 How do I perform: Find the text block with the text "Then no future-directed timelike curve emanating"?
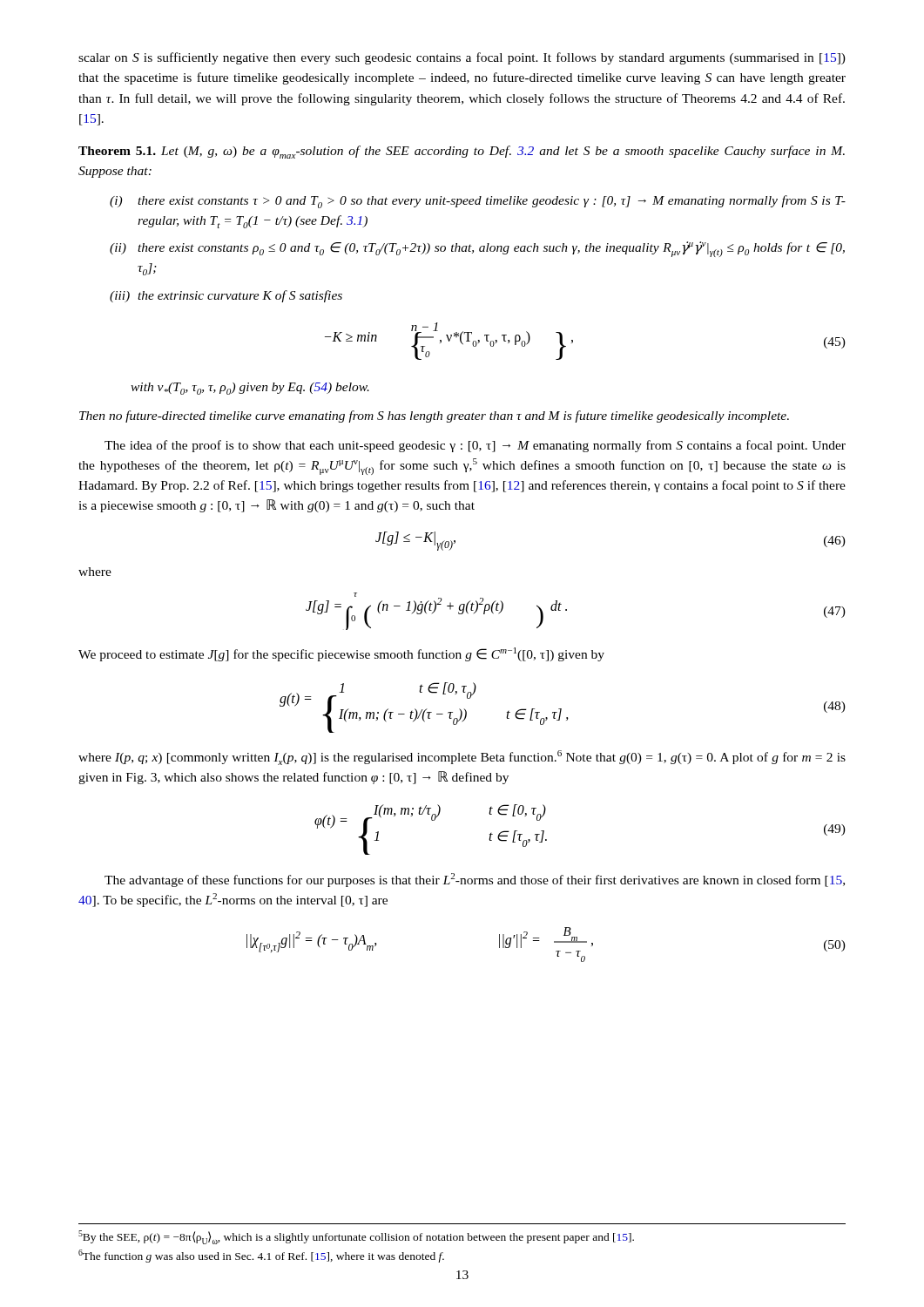pyautogui.click(x=462, y=416)
